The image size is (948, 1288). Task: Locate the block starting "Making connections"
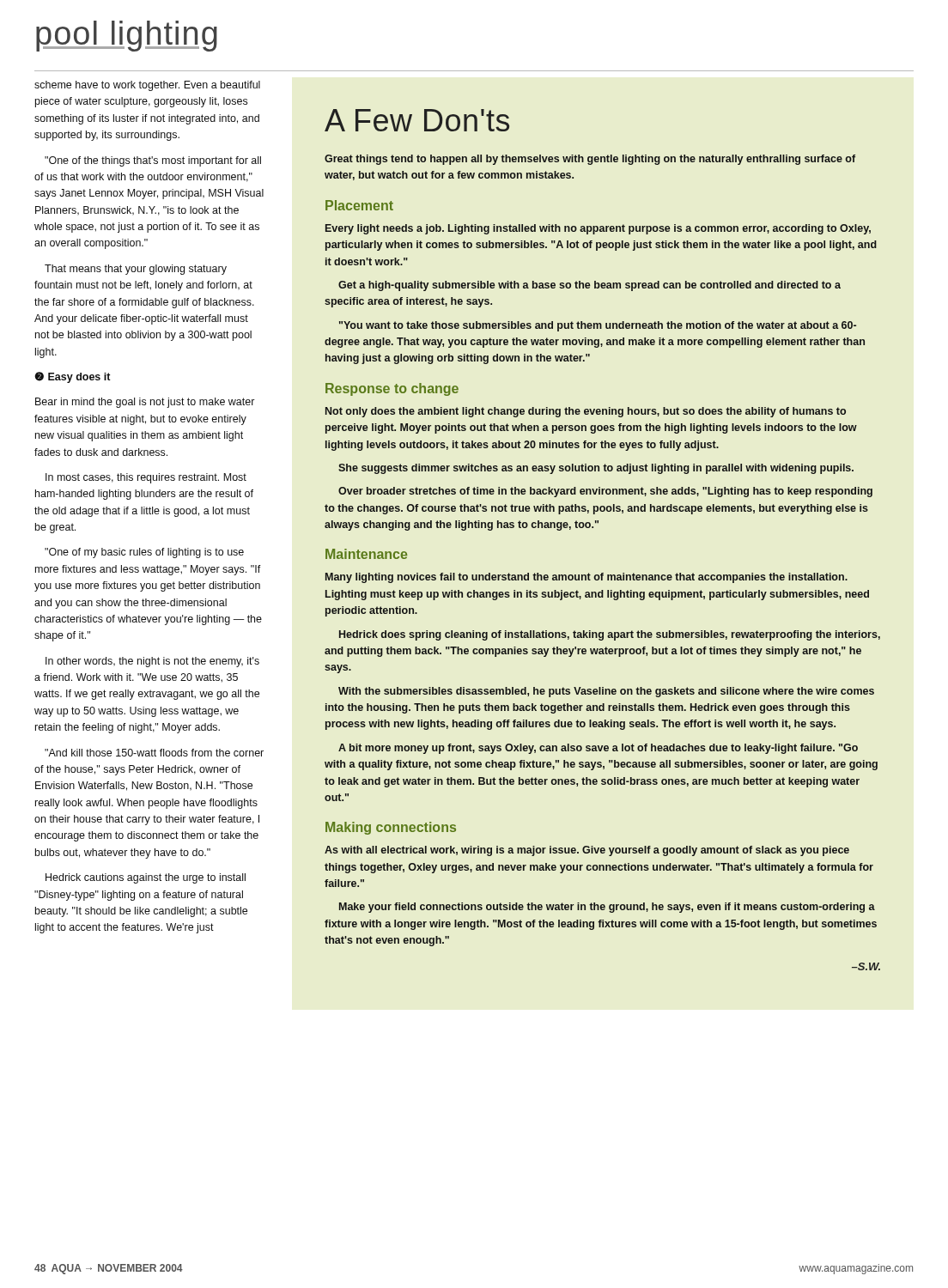coord(391,828)
